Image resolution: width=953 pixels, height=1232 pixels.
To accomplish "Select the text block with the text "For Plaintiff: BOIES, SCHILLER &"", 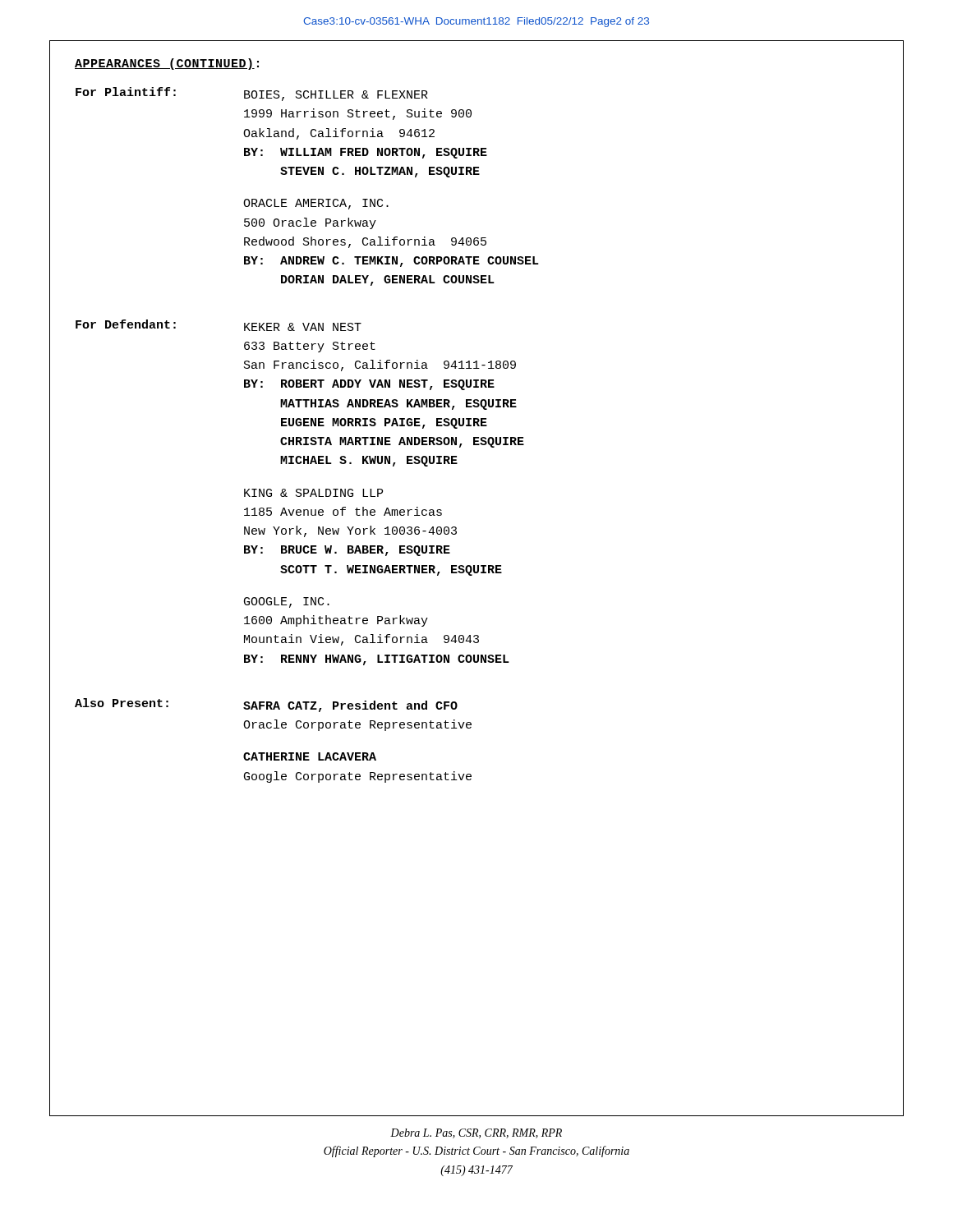I will point(252,94).
